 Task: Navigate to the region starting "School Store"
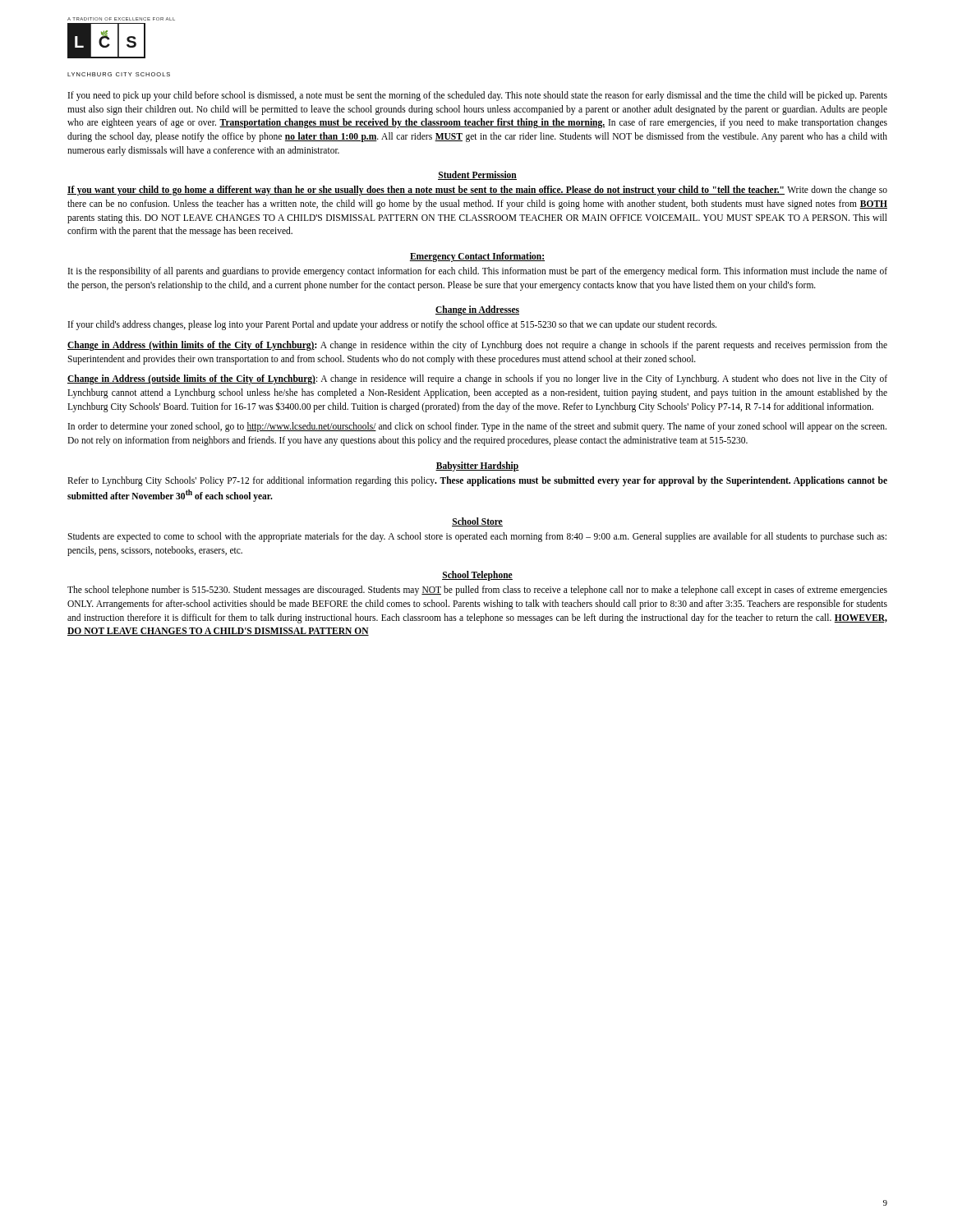coord(477,522)
